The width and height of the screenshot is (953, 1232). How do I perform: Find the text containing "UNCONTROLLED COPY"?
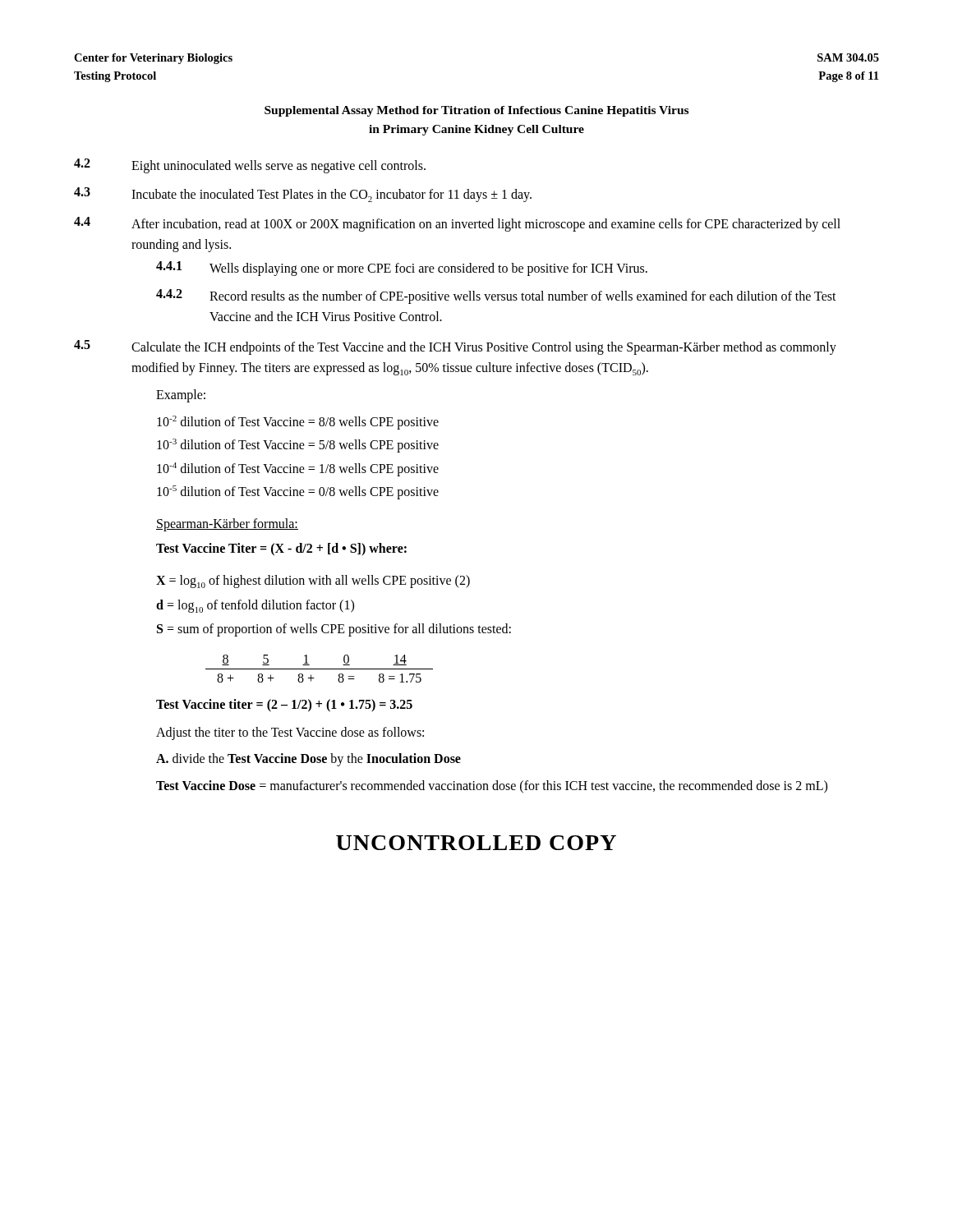point(476,842)
